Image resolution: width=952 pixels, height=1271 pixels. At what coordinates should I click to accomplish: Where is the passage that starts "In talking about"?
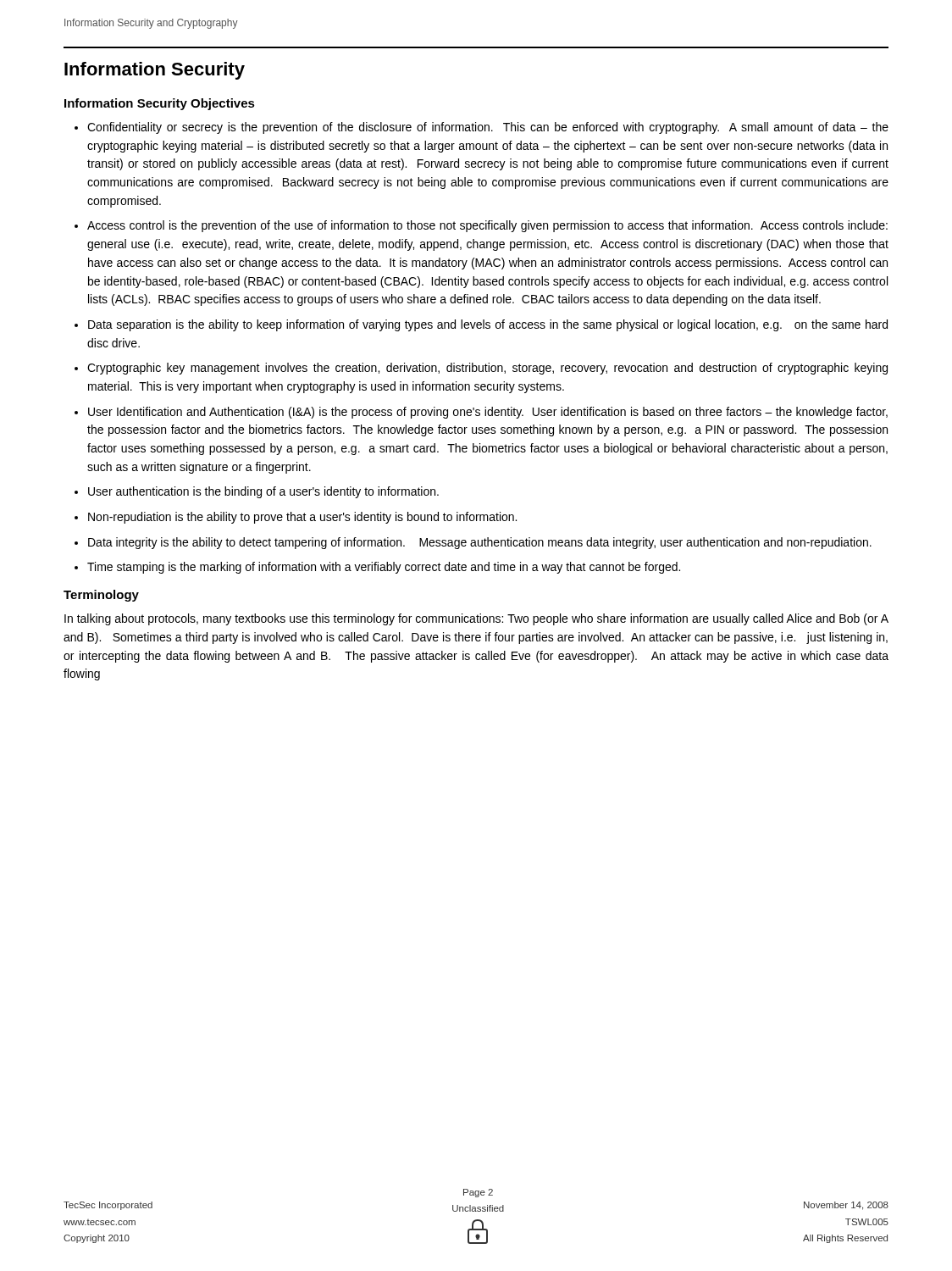pos(476,646)
